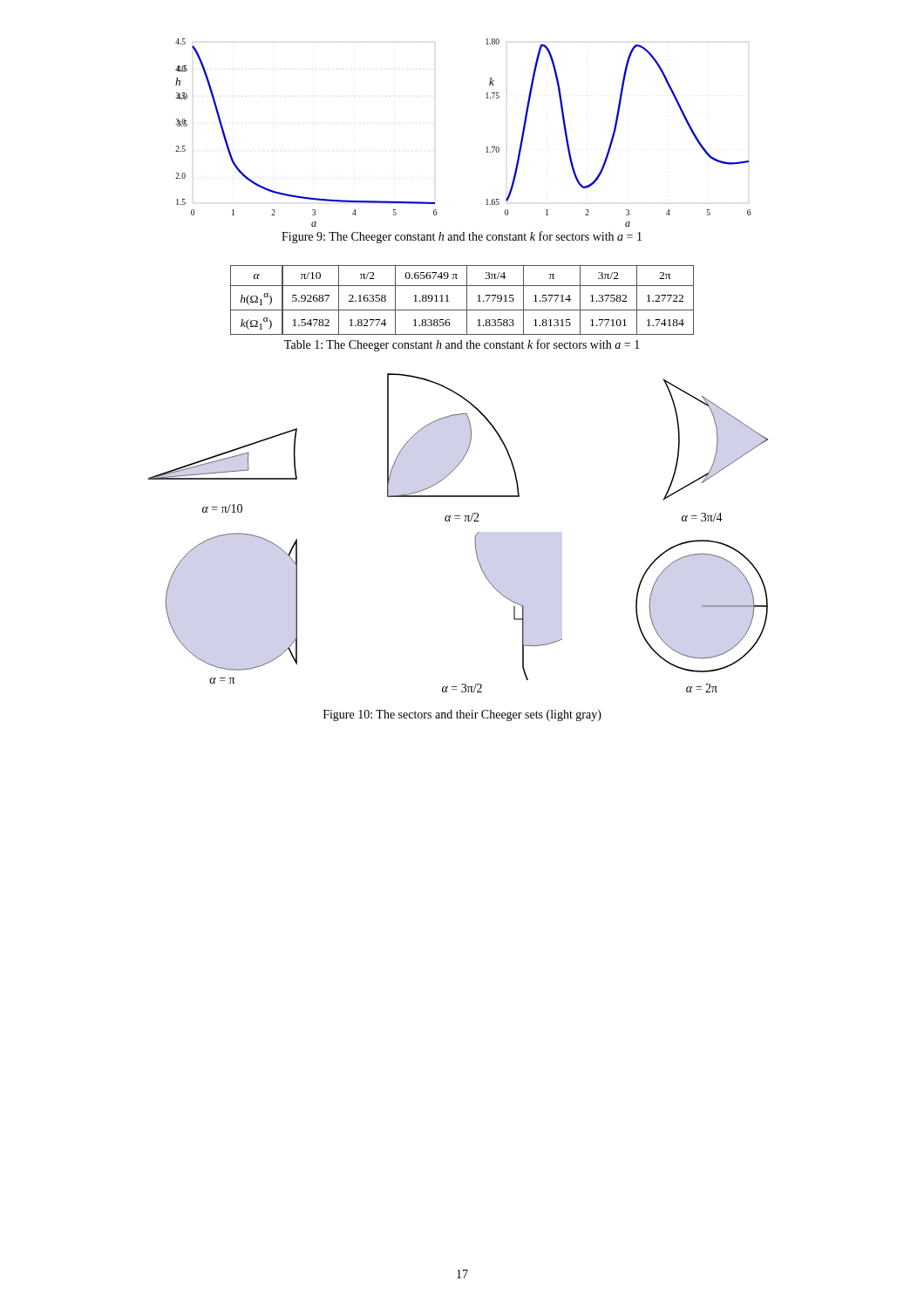Select the element starting "Figure 9: The Cheeger constant"
924x1308 pixels.
pyautogui.click(x=462, y=237)
